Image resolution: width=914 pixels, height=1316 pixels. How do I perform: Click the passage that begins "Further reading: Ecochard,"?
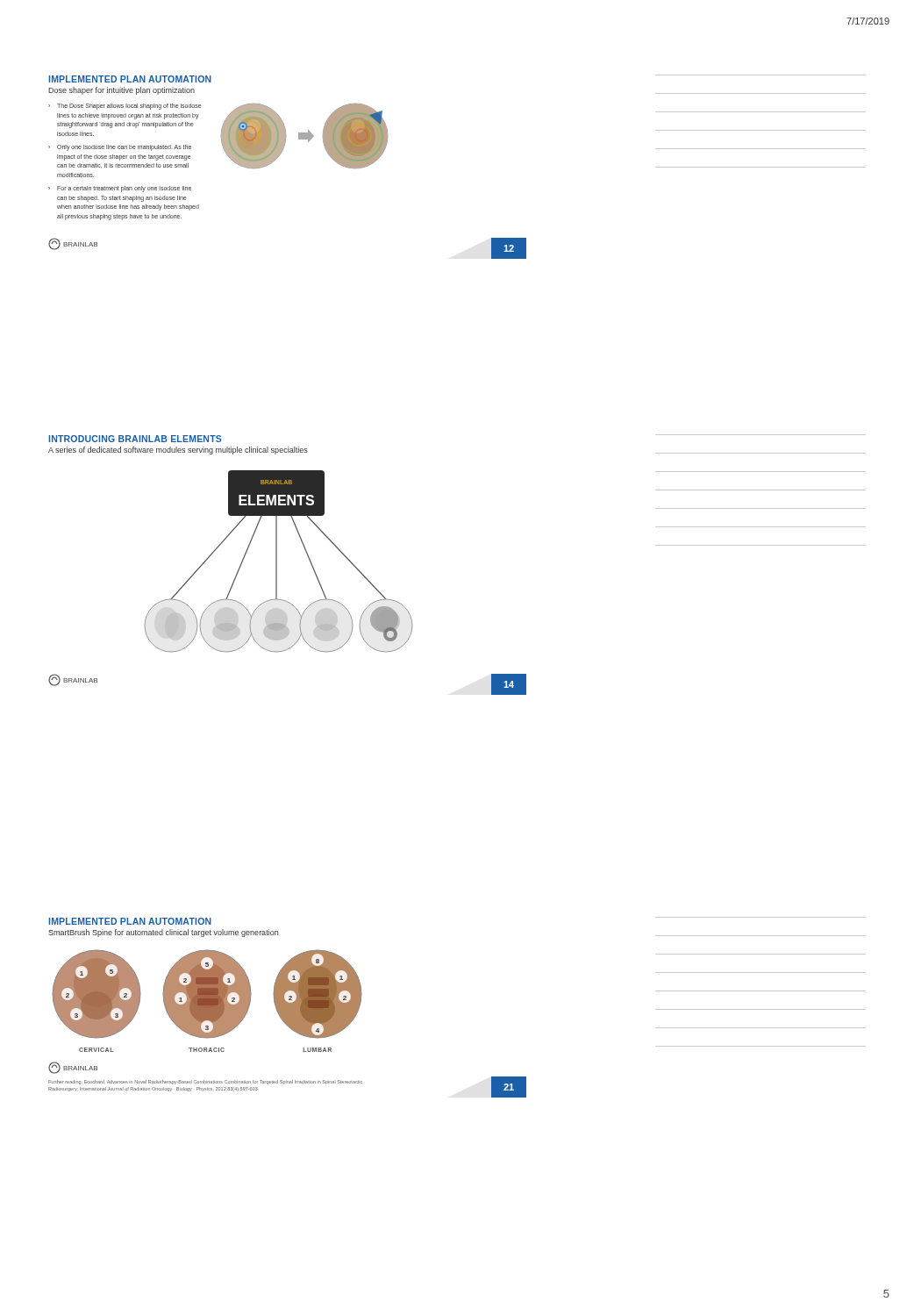pos(205,1085)
